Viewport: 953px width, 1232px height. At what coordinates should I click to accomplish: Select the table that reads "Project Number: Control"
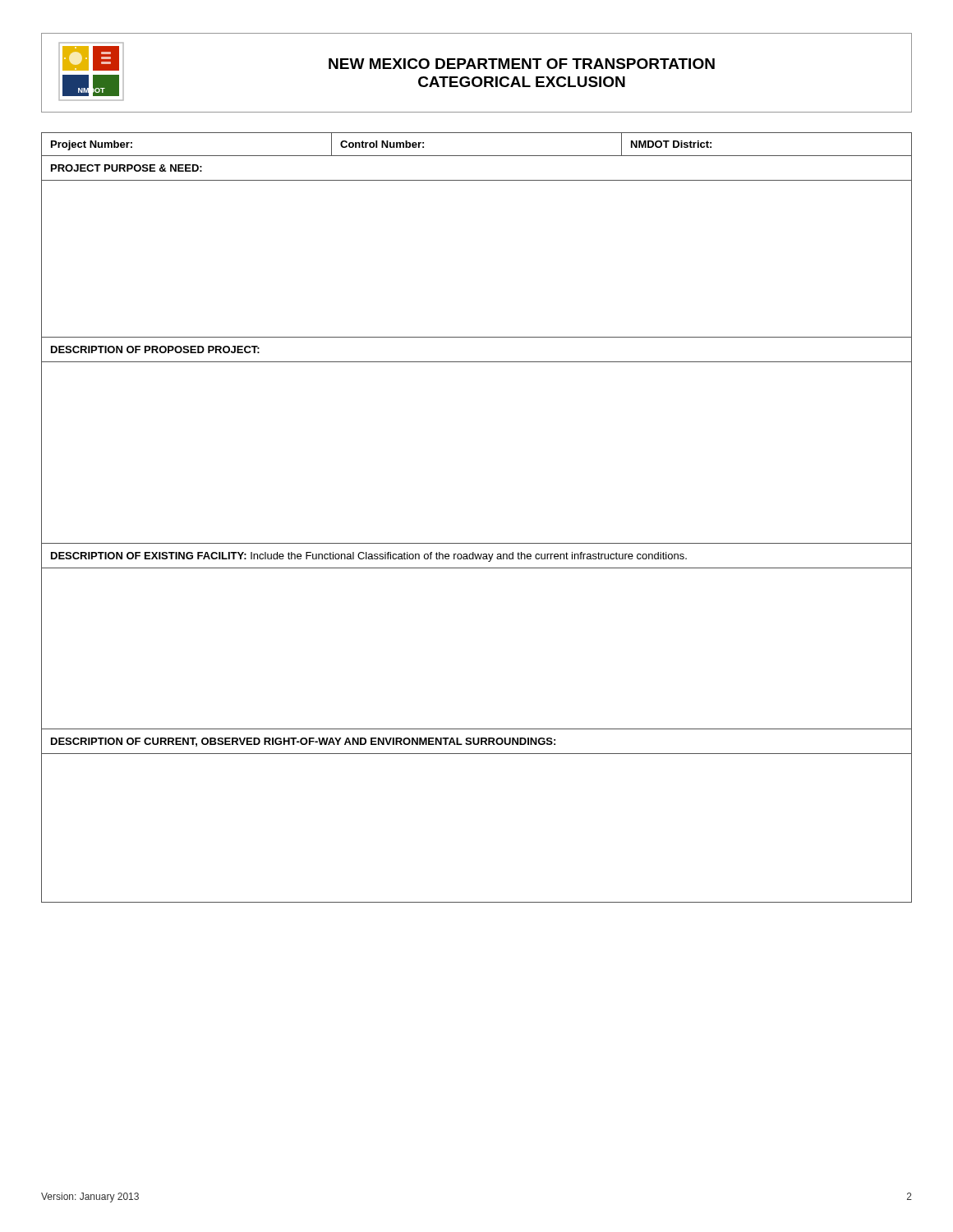pos(476,144)
